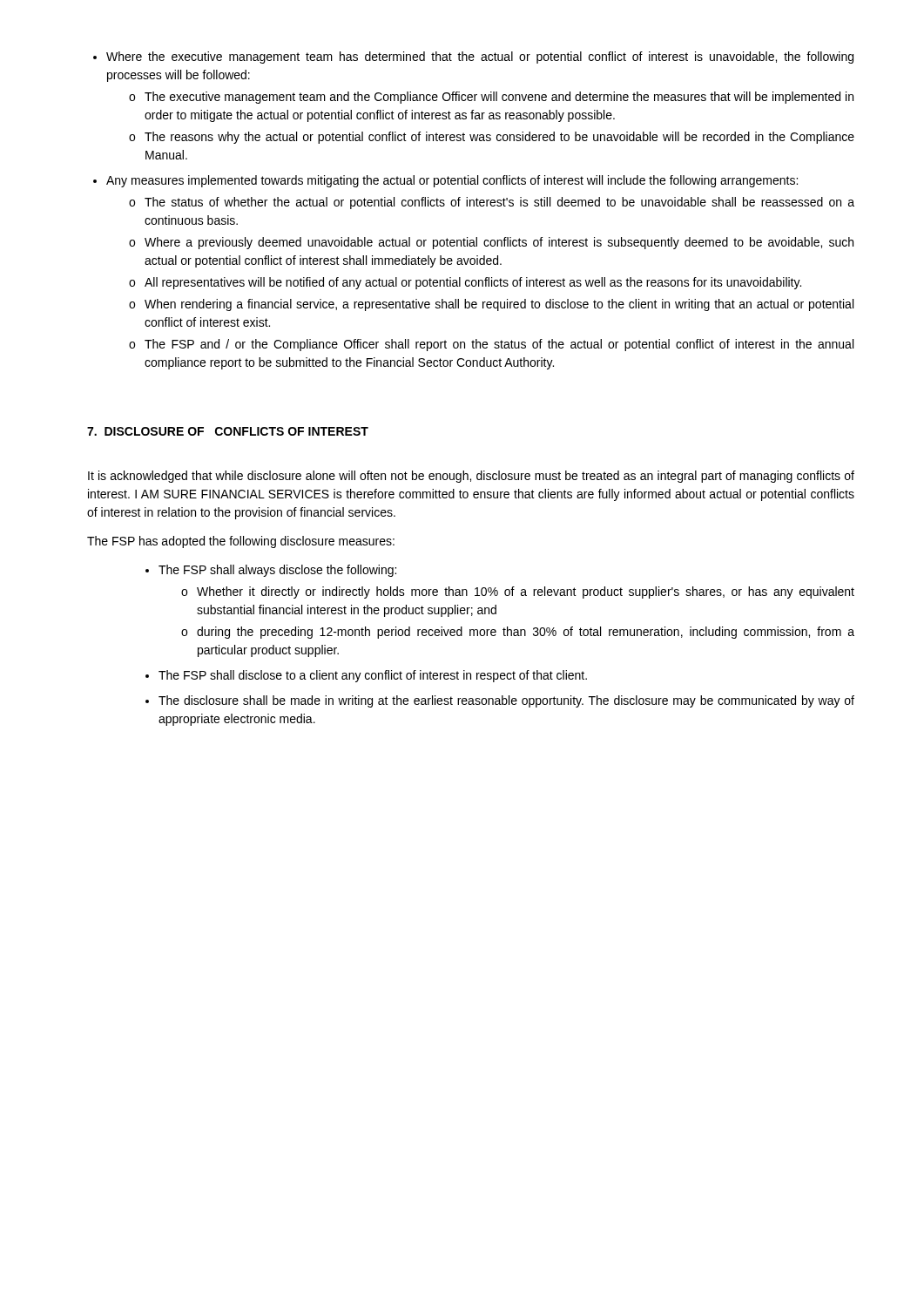Locate the text starting "The FSP has adopted the following disclosure"
The width and height of the screenshot is (924, 1307).
(x=241, y=541)
